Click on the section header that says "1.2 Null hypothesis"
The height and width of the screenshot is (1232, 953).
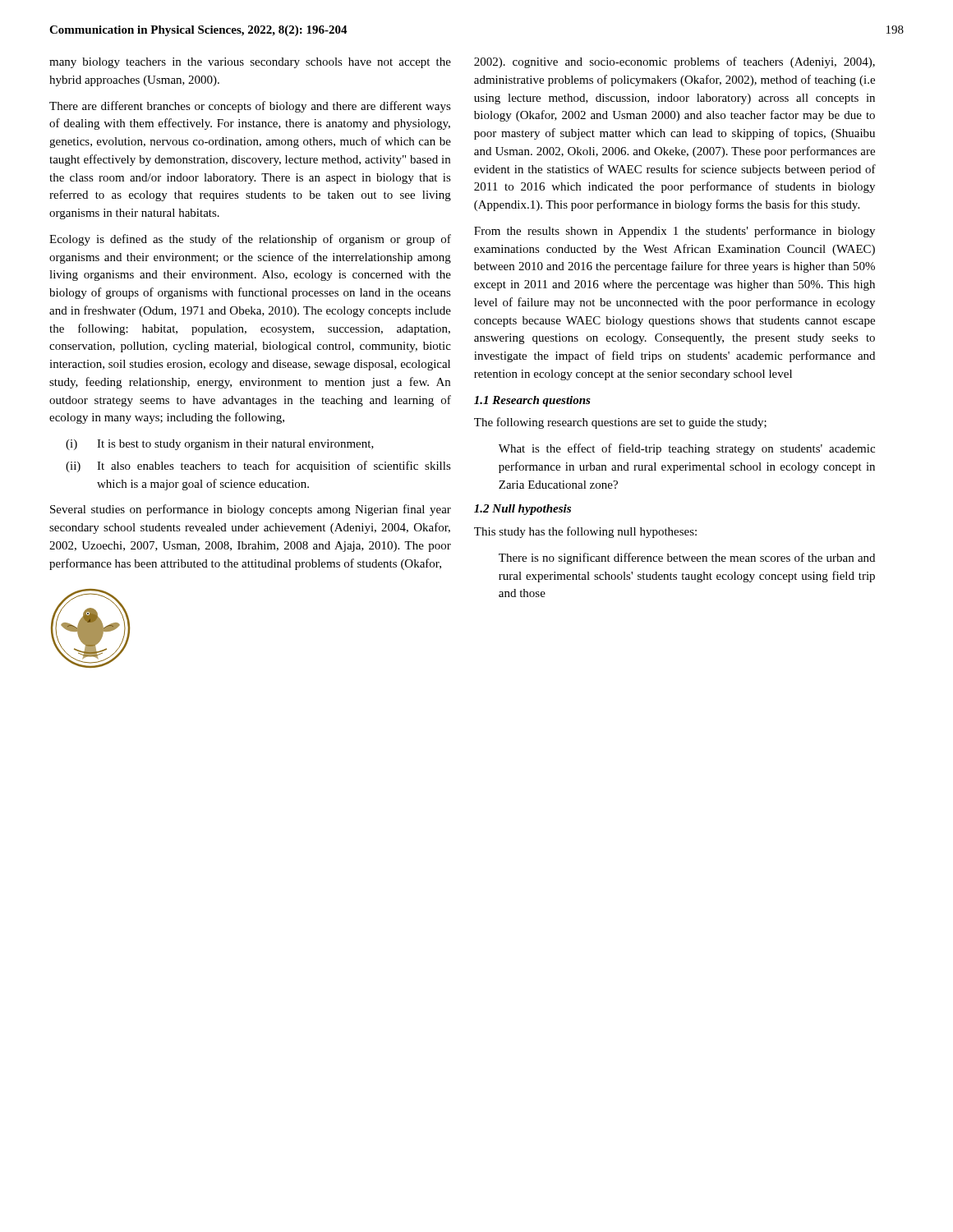tap(523, 509)
